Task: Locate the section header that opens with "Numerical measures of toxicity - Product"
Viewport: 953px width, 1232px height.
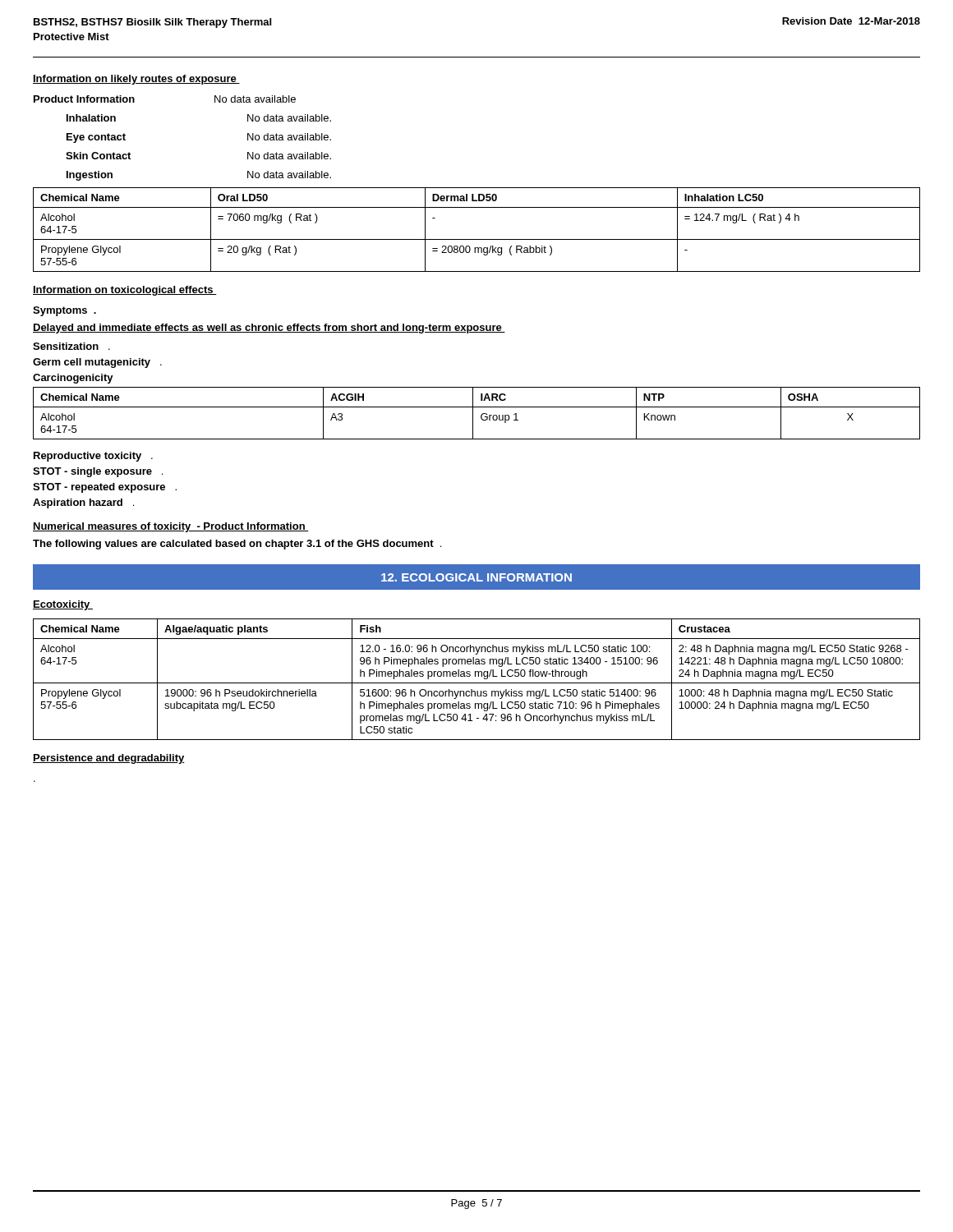Action: pyautogui.click(x=171, y=526)
